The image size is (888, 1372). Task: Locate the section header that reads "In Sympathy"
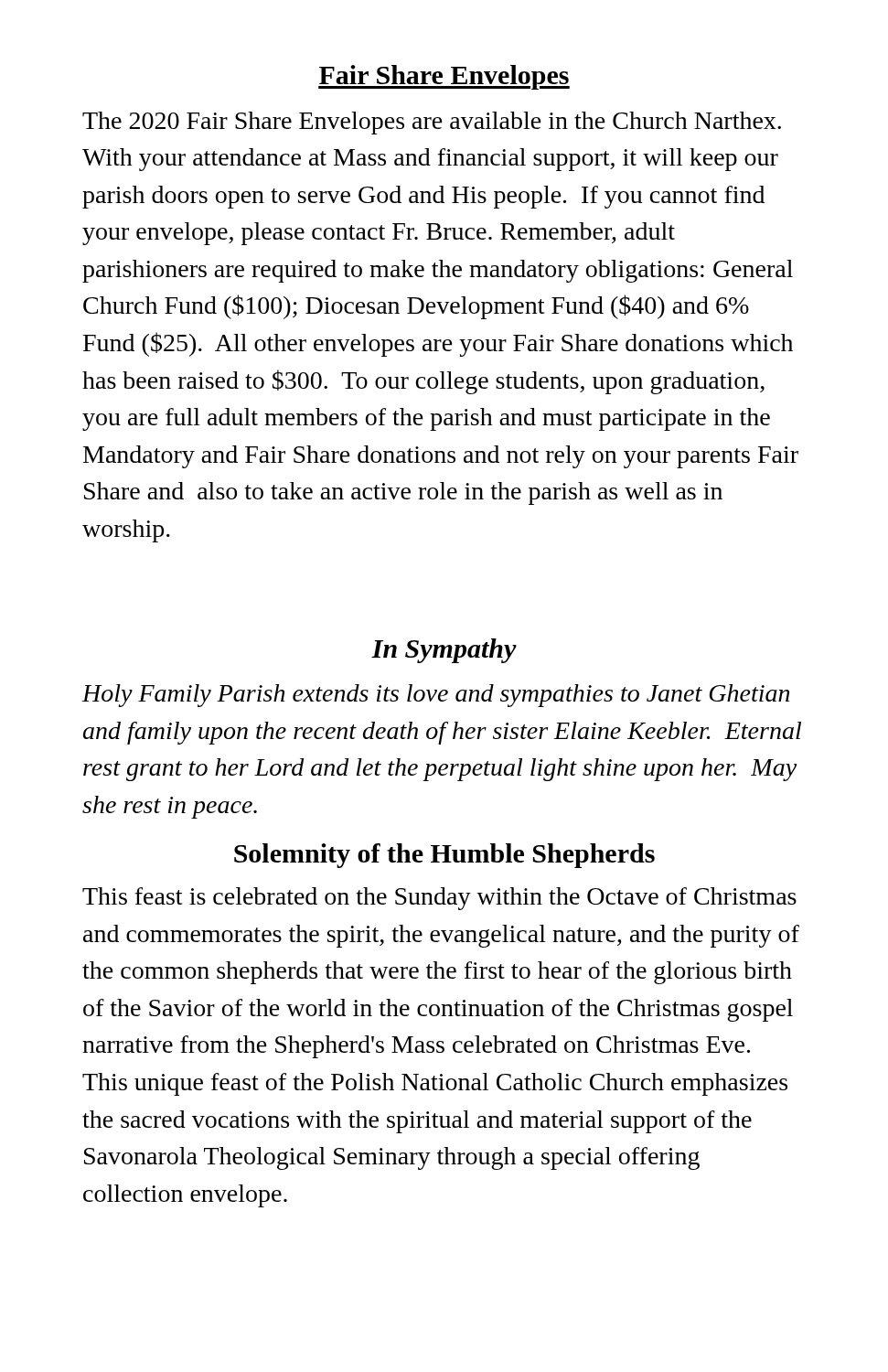click(x=444, y=648)
